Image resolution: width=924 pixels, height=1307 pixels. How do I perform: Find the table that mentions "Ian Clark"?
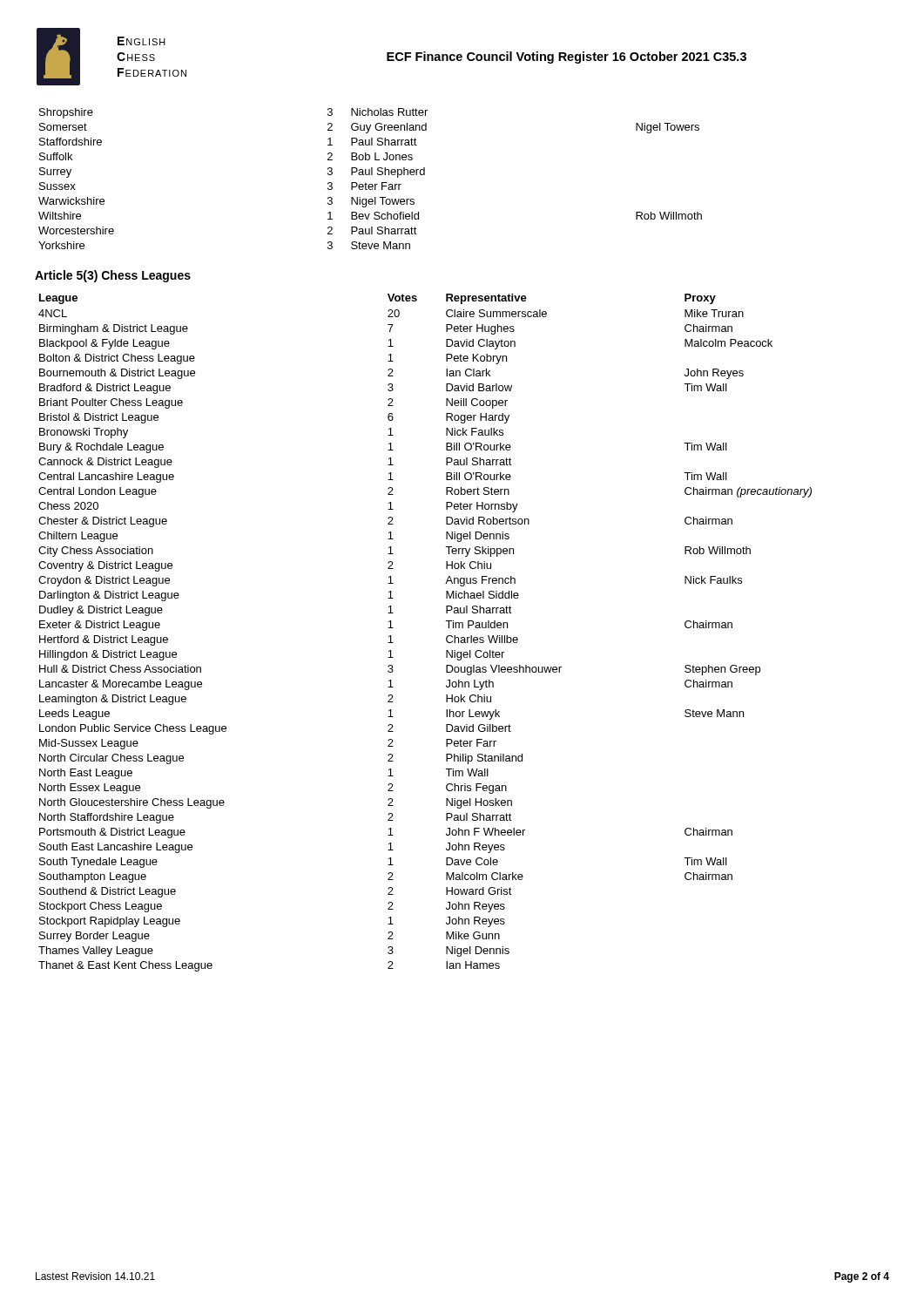coord(462,631)
